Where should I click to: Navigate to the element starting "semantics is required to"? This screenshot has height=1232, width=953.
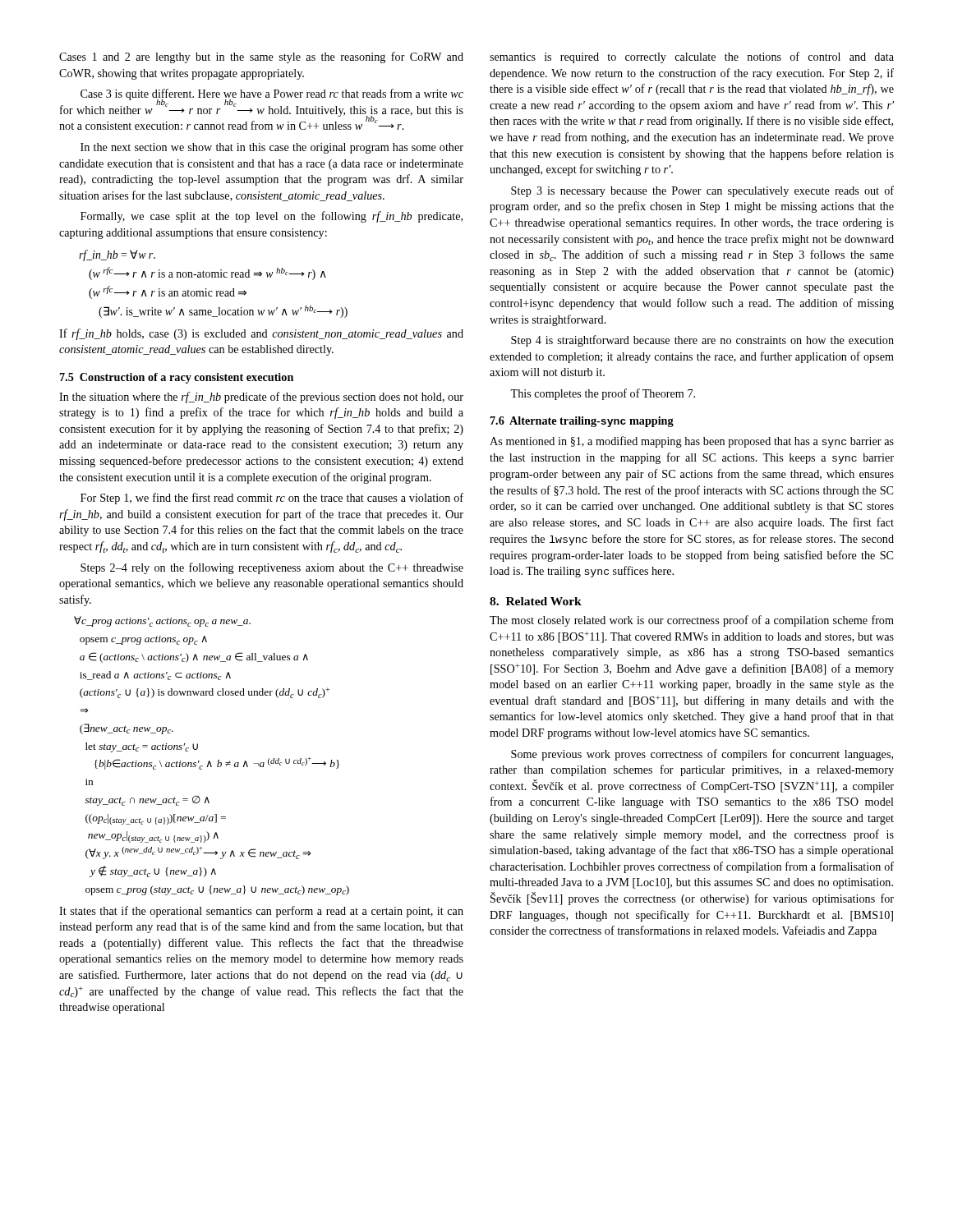pyautogui.click(x=692, y=226)
